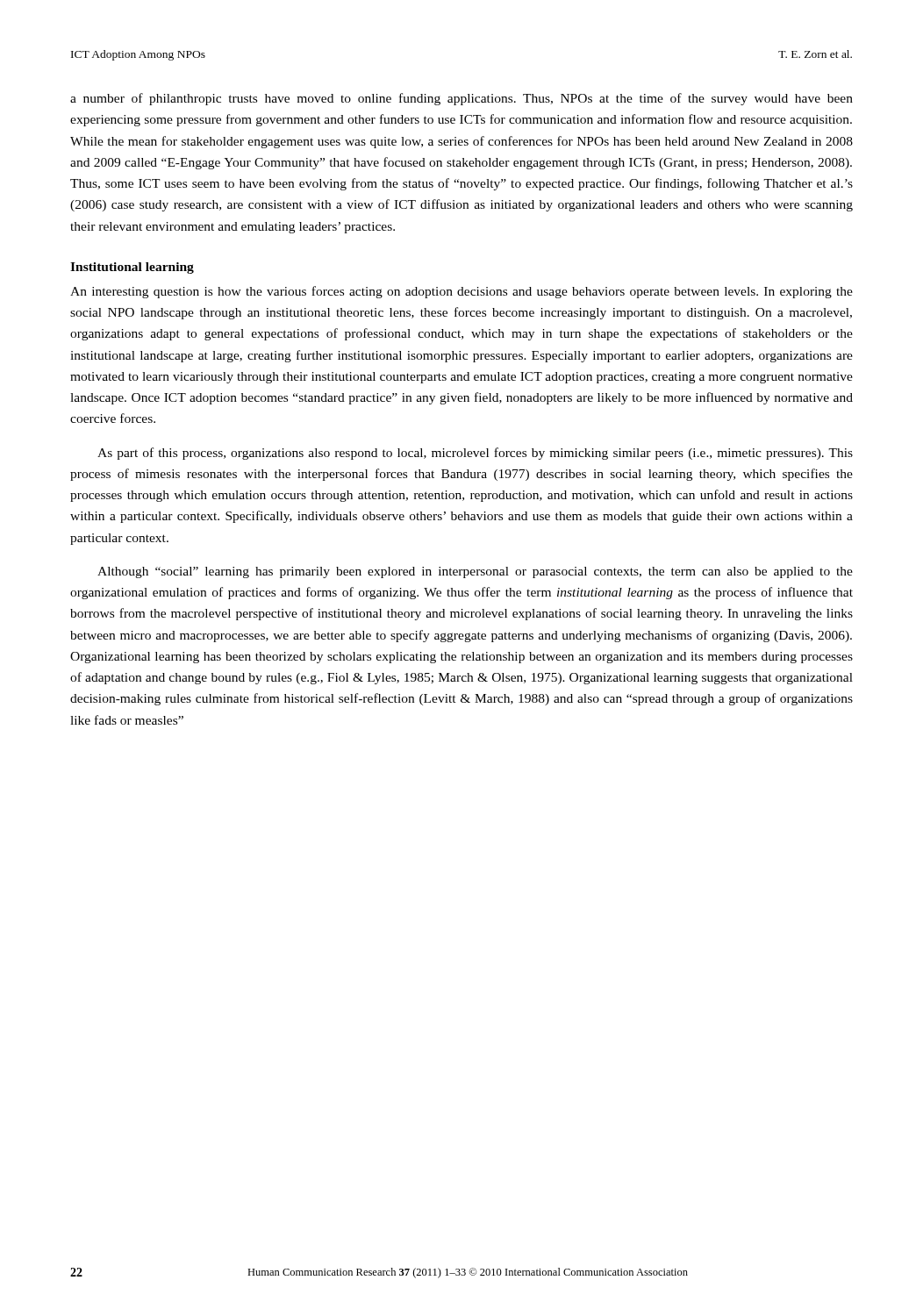Find the block on this page that starts "Although “social” learning has primarily been explored in"
The image size is (923, 1316).
(462, 645)
